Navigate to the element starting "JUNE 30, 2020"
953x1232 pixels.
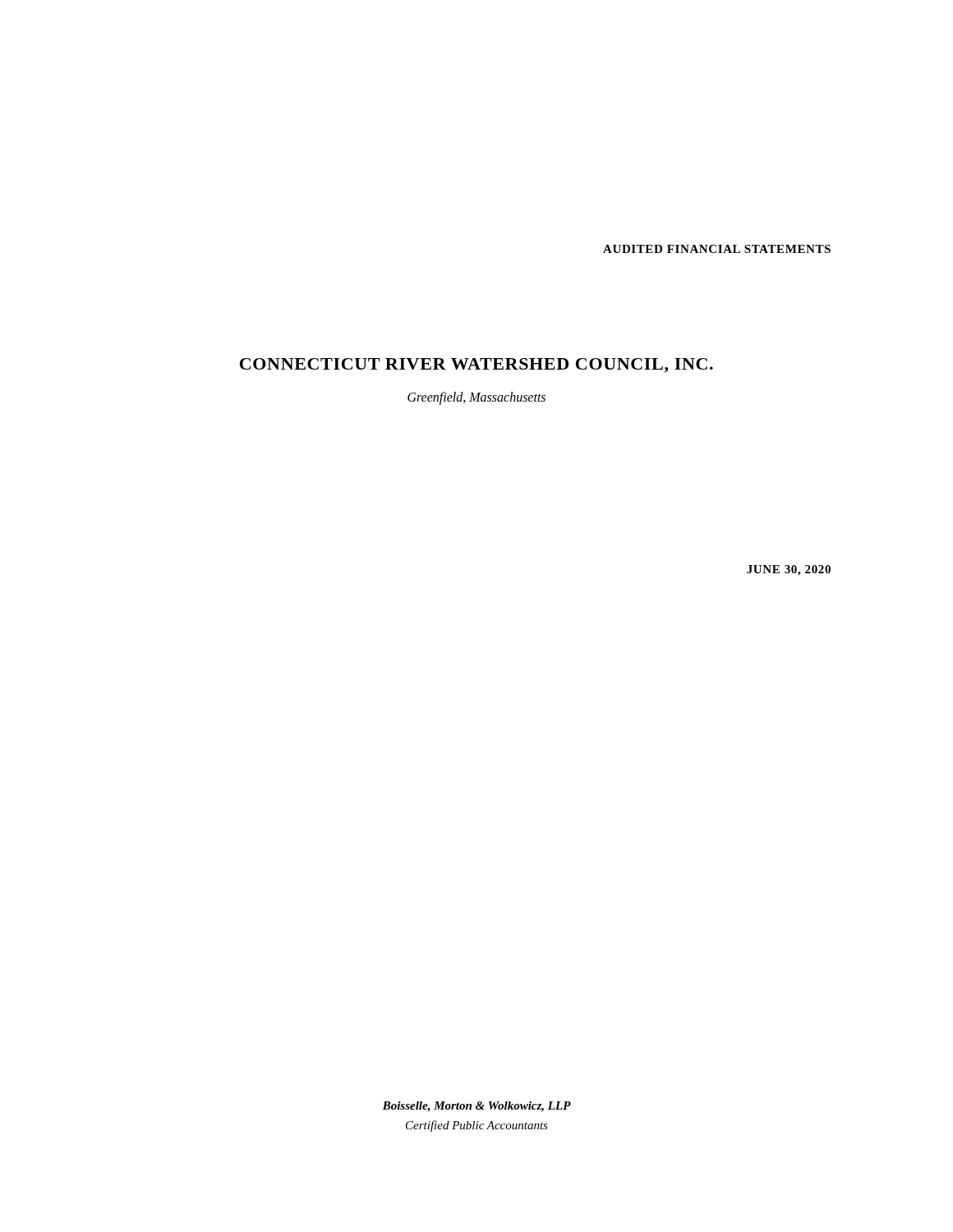789,569
